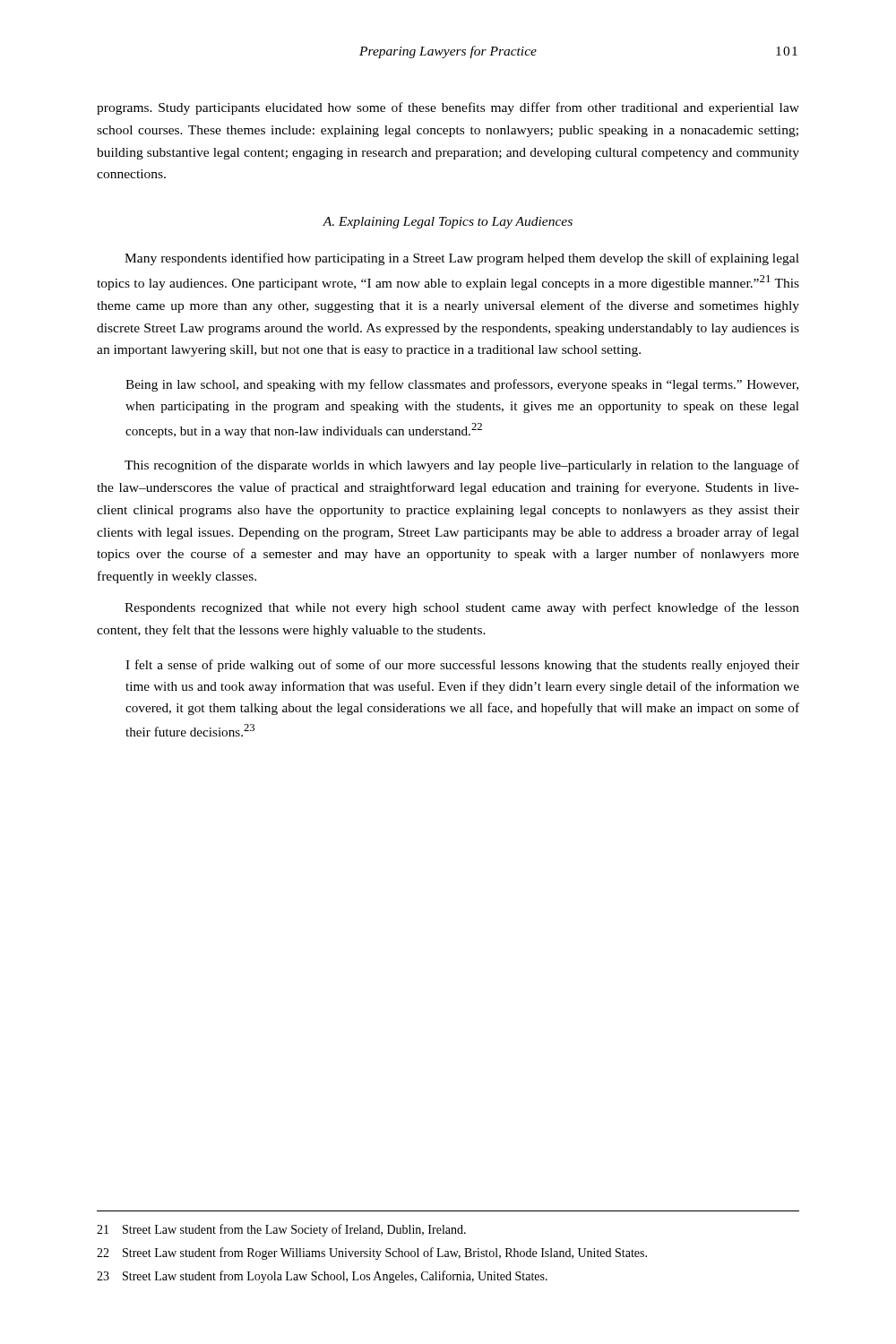Navigate to the passage starting "Many respondents identified how participating in a"
896x1344 pixels.
click(x=448, y=304)
